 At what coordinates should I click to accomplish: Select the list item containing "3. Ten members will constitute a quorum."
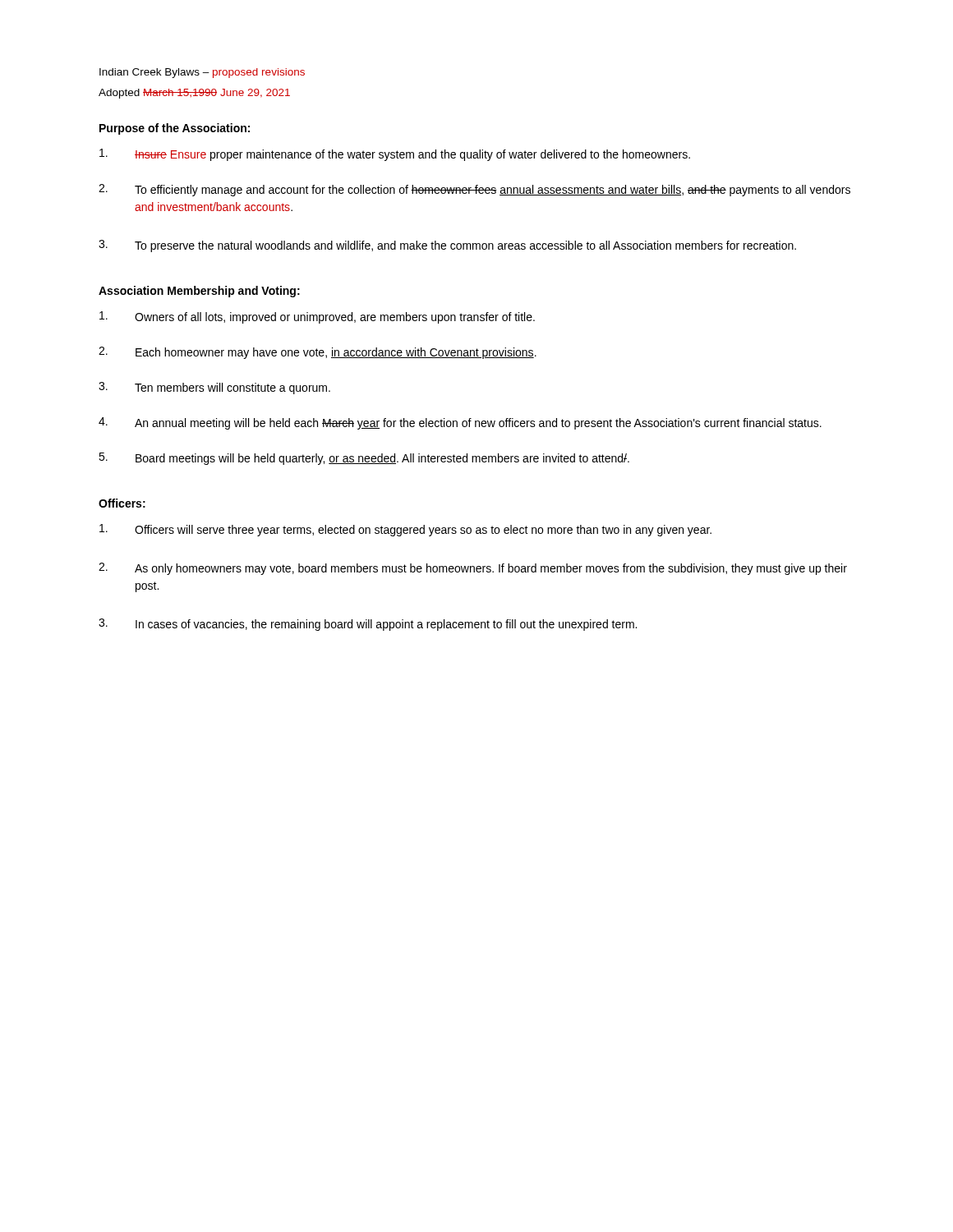click(x=214, y=388)
